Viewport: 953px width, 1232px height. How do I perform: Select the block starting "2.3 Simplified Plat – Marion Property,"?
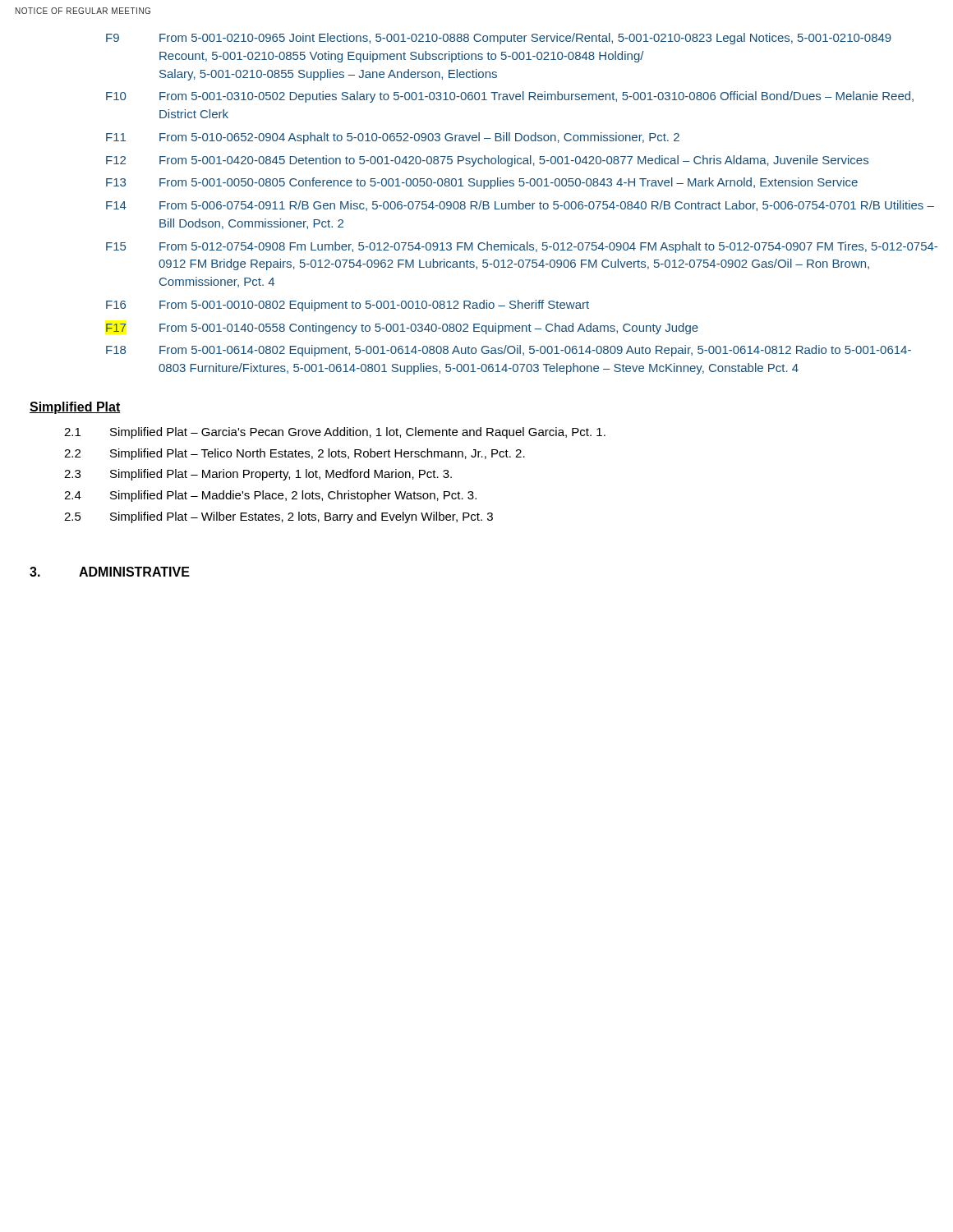click(258, 475)
